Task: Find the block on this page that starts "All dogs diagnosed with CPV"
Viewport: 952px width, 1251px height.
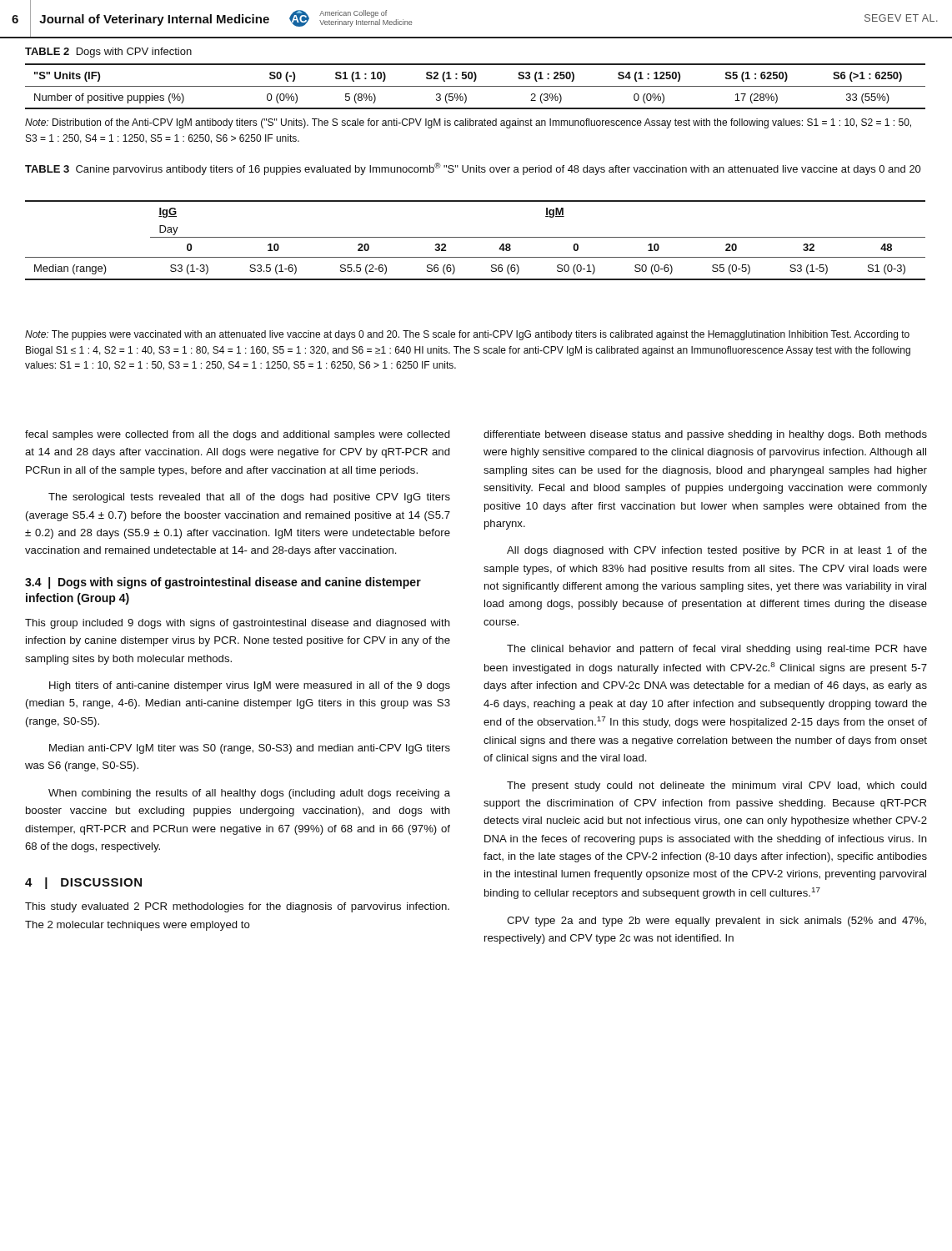Action: [705, 586]
